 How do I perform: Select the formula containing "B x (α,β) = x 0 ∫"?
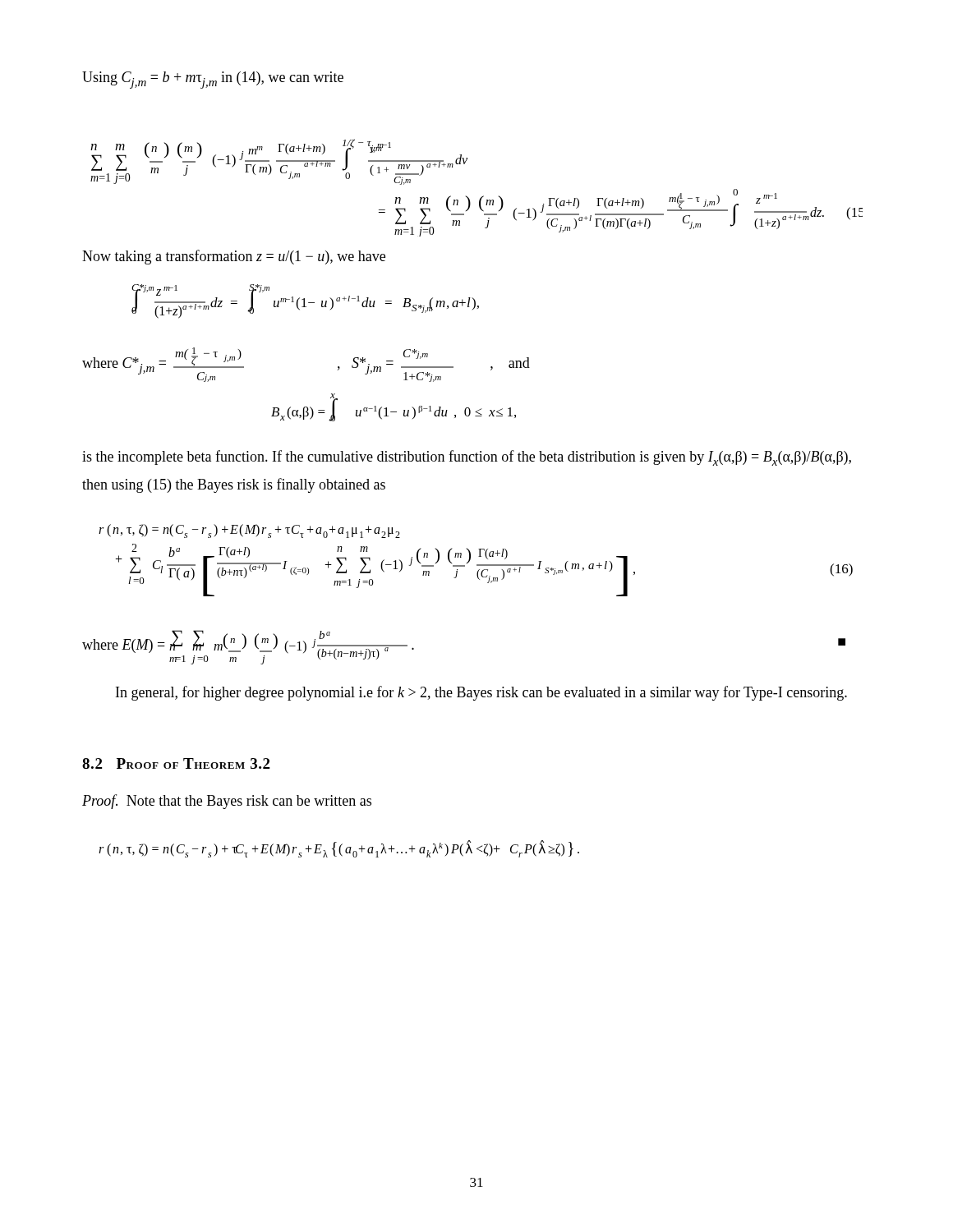(x=476, y=412)
